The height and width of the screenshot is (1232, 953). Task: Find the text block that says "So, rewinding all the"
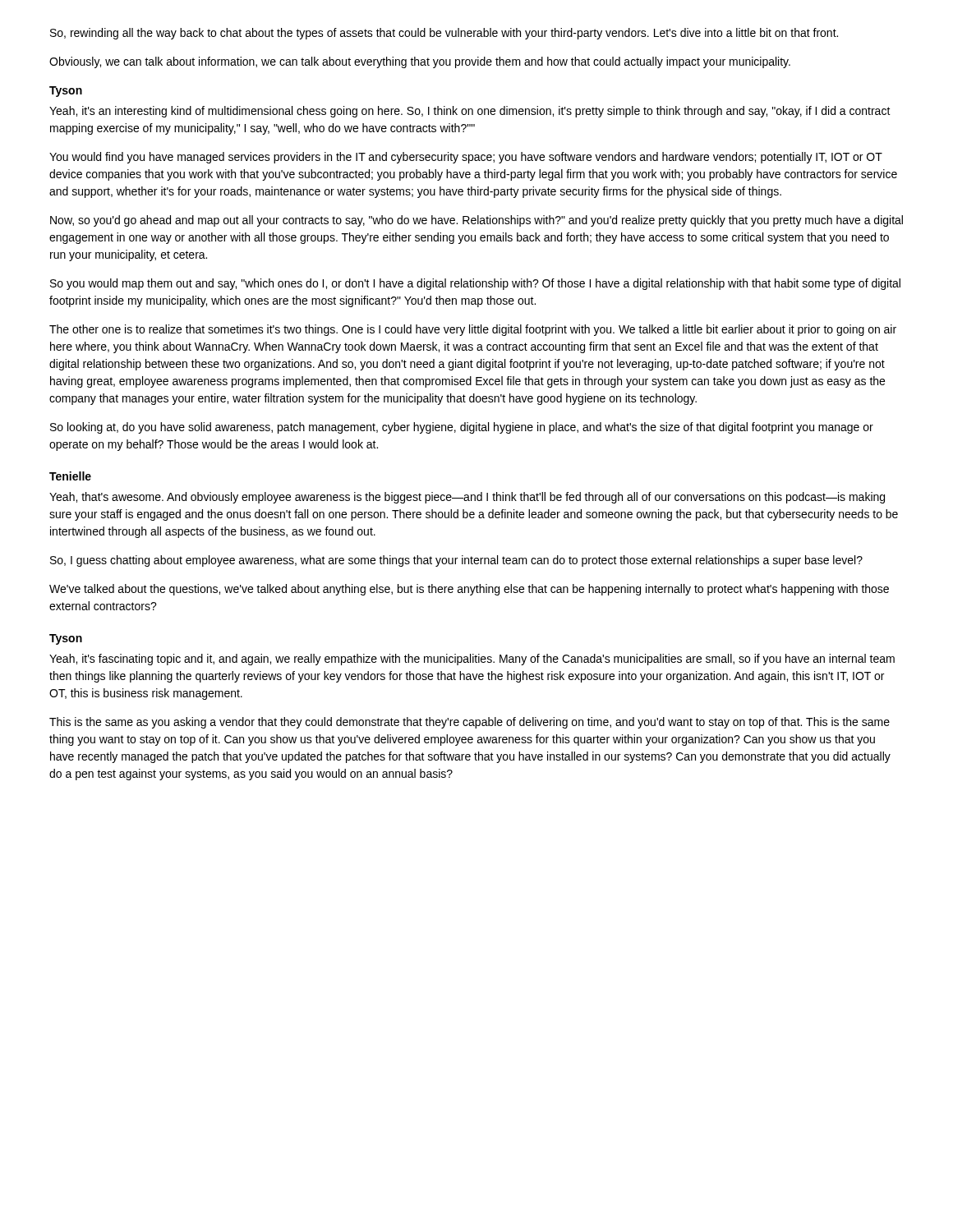point(476,33)
